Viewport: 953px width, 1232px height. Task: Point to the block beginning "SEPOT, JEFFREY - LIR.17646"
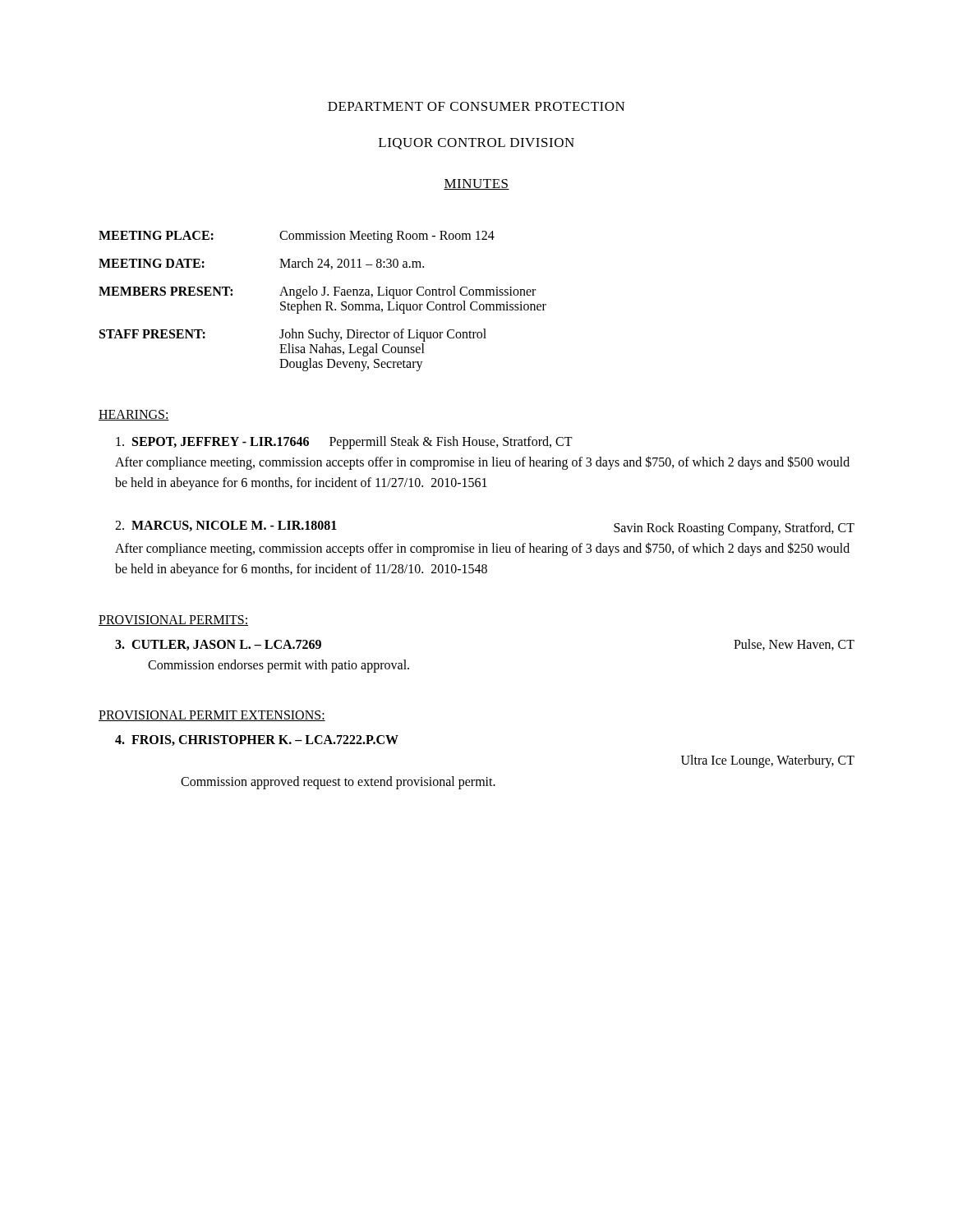(485, 463)
